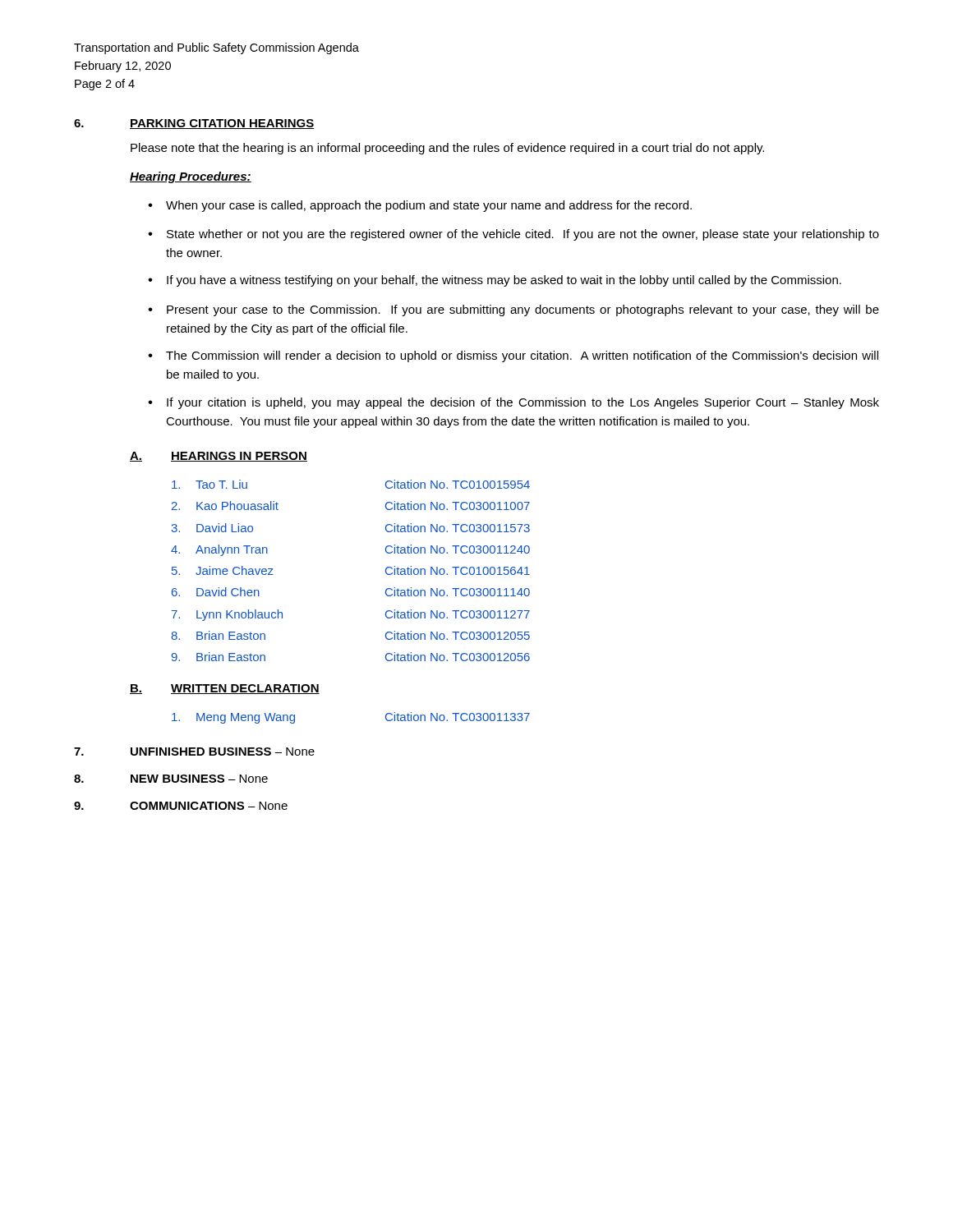Locate the block of text that opens with "• State whether or not you are the"
The image size is (953, 1232).
tap(513, 243)
